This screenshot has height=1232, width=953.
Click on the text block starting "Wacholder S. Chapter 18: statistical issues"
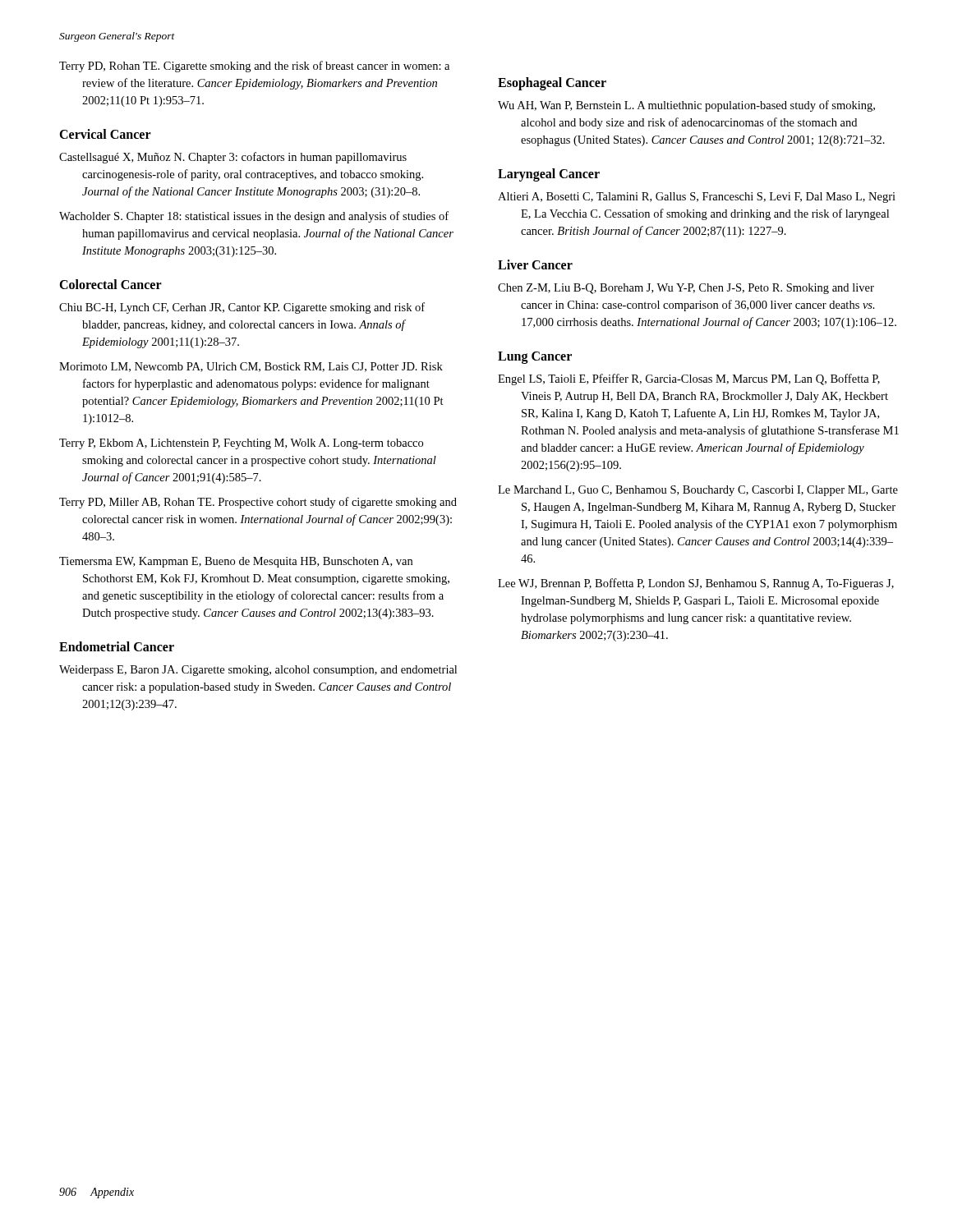coord(256,233)
